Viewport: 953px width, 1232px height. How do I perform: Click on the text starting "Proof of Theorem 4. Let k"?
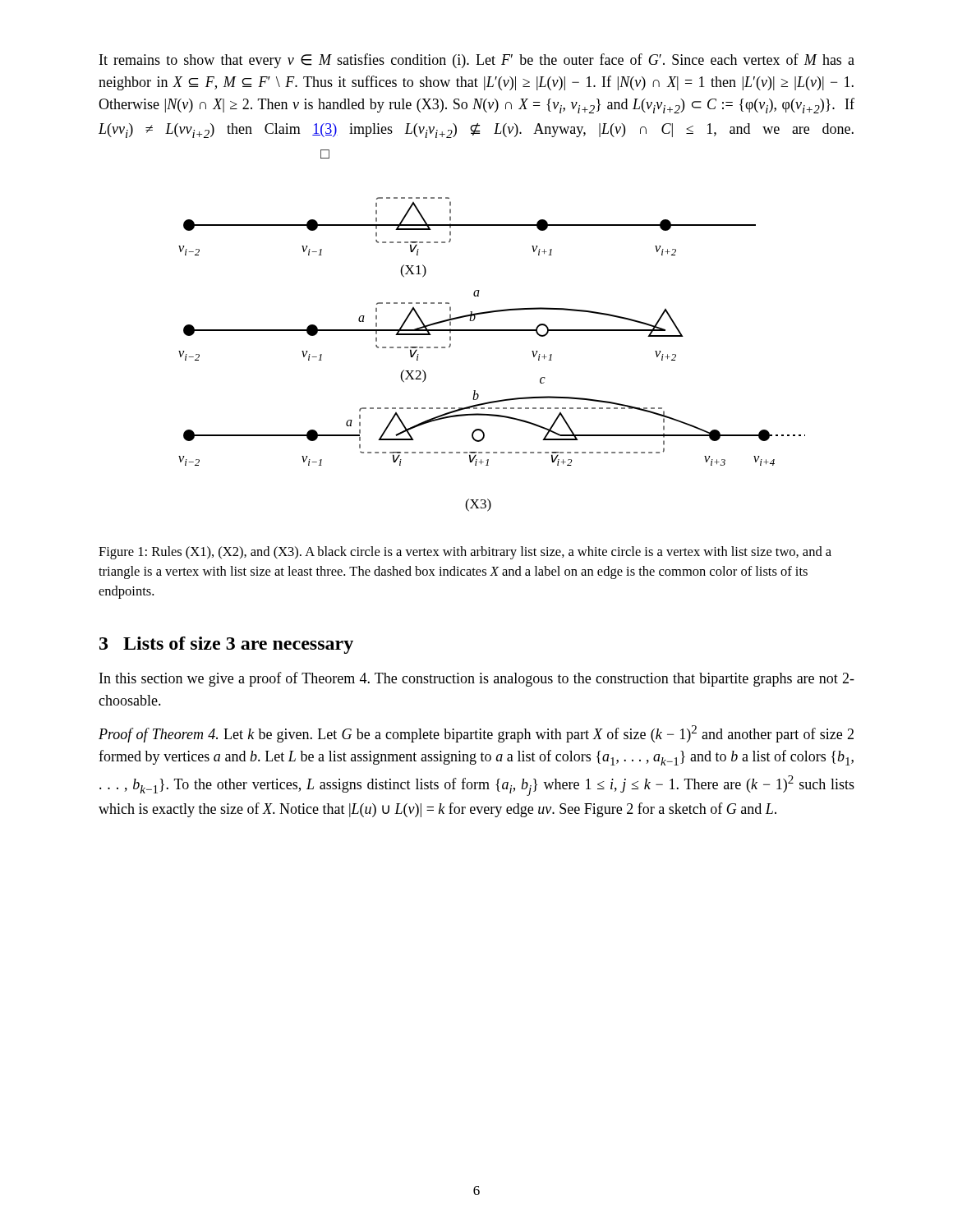point(476,770)
